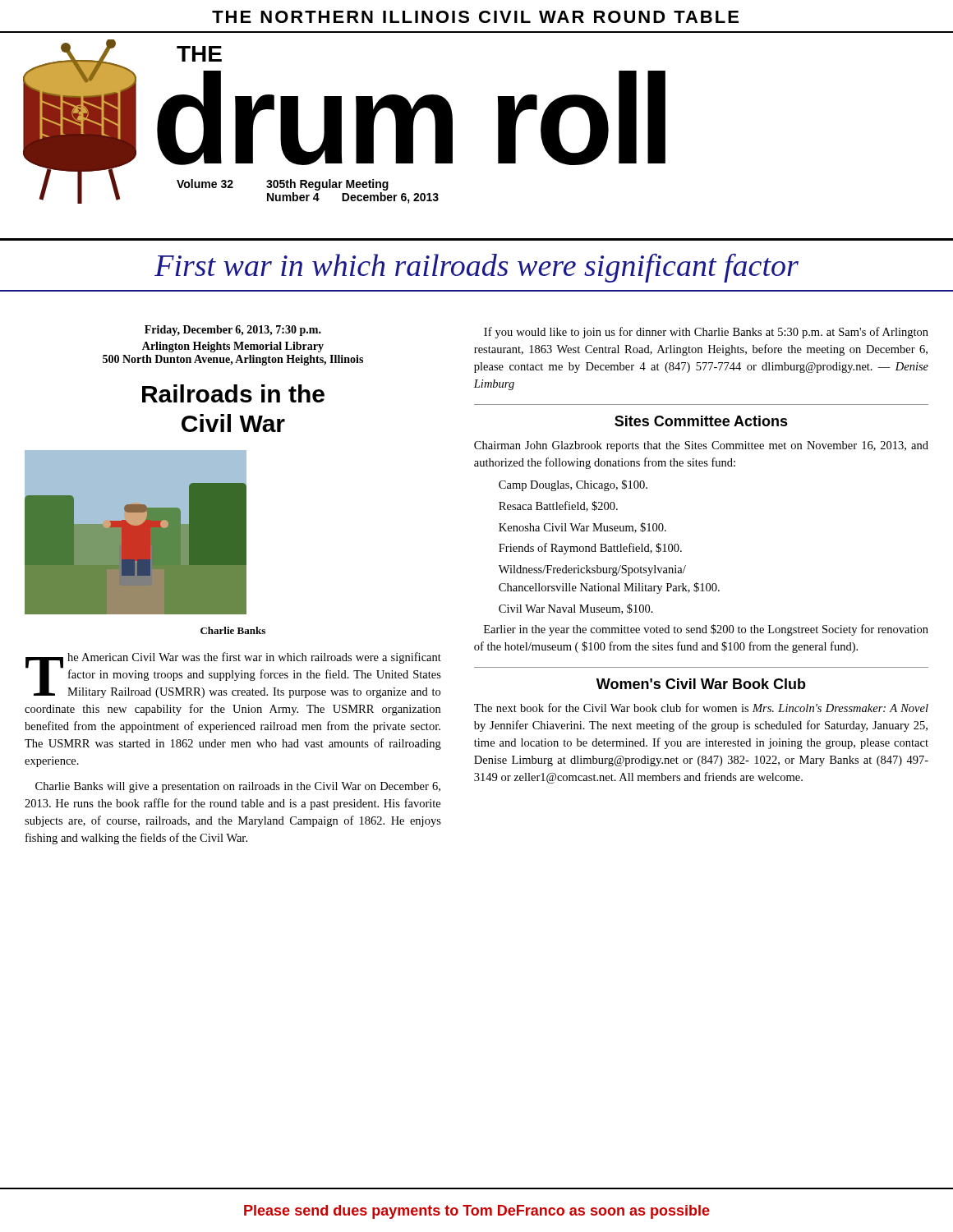The height and width of the screenshot is (1232, 953).
Task: Select the text block starting "Arlington Heights Memorial Library 500 North Dunton"
Action: [233, 353]
